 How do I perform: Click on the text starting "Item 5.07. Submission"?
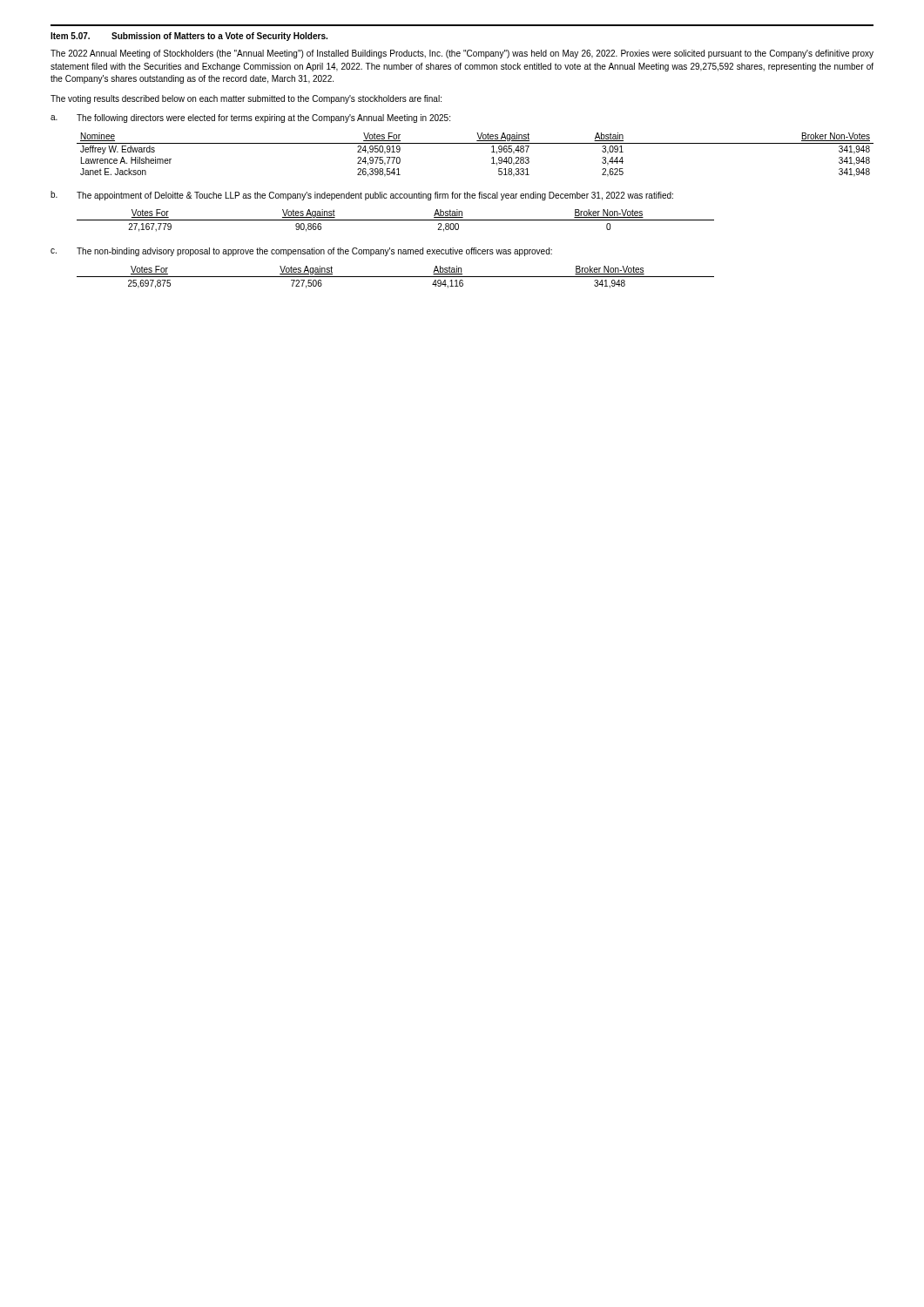pyautogui.click(x=189, y=36)
